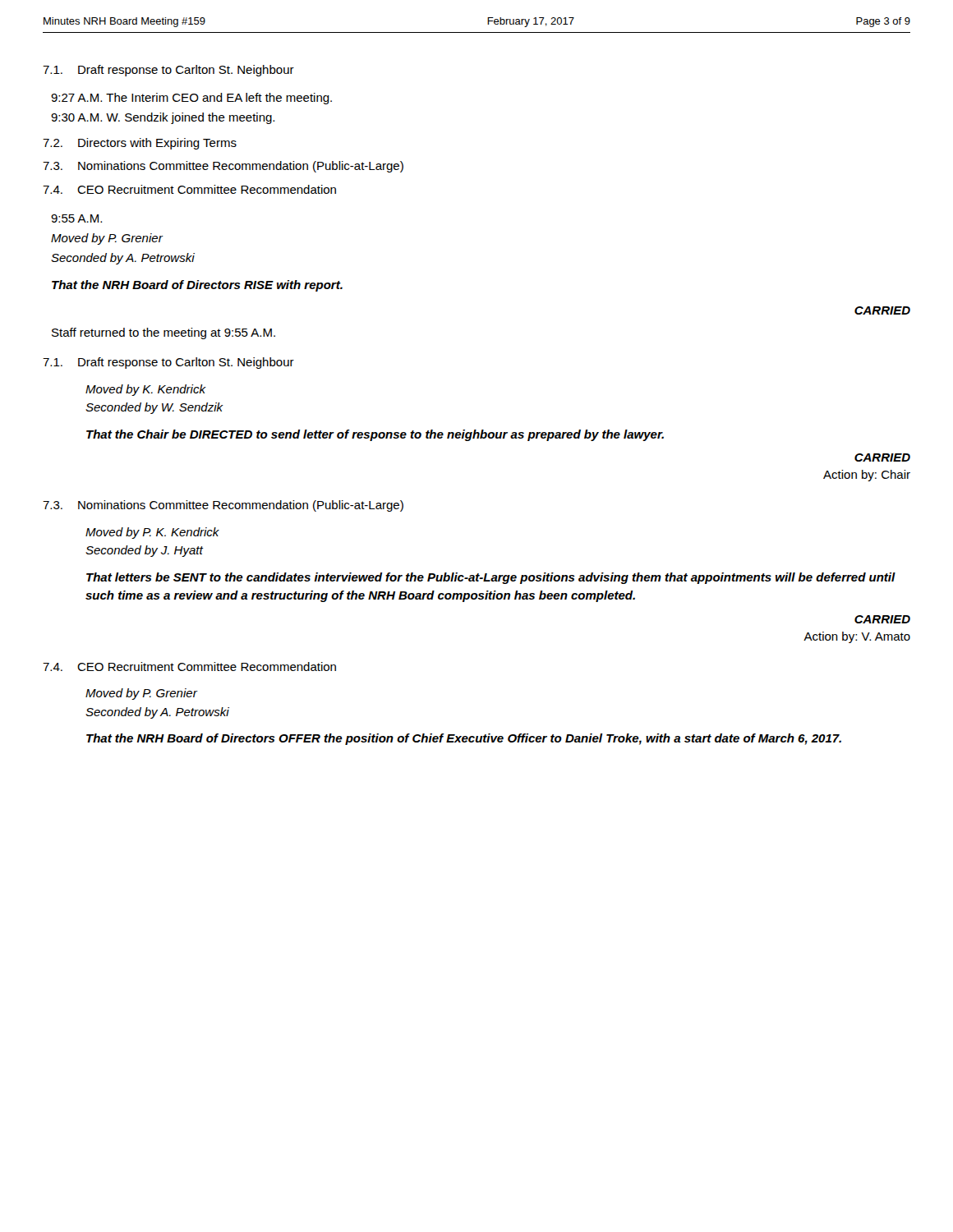
Task: Click on the passage starting "7.2.Directors with Expiring"
Action: (140, 143)
